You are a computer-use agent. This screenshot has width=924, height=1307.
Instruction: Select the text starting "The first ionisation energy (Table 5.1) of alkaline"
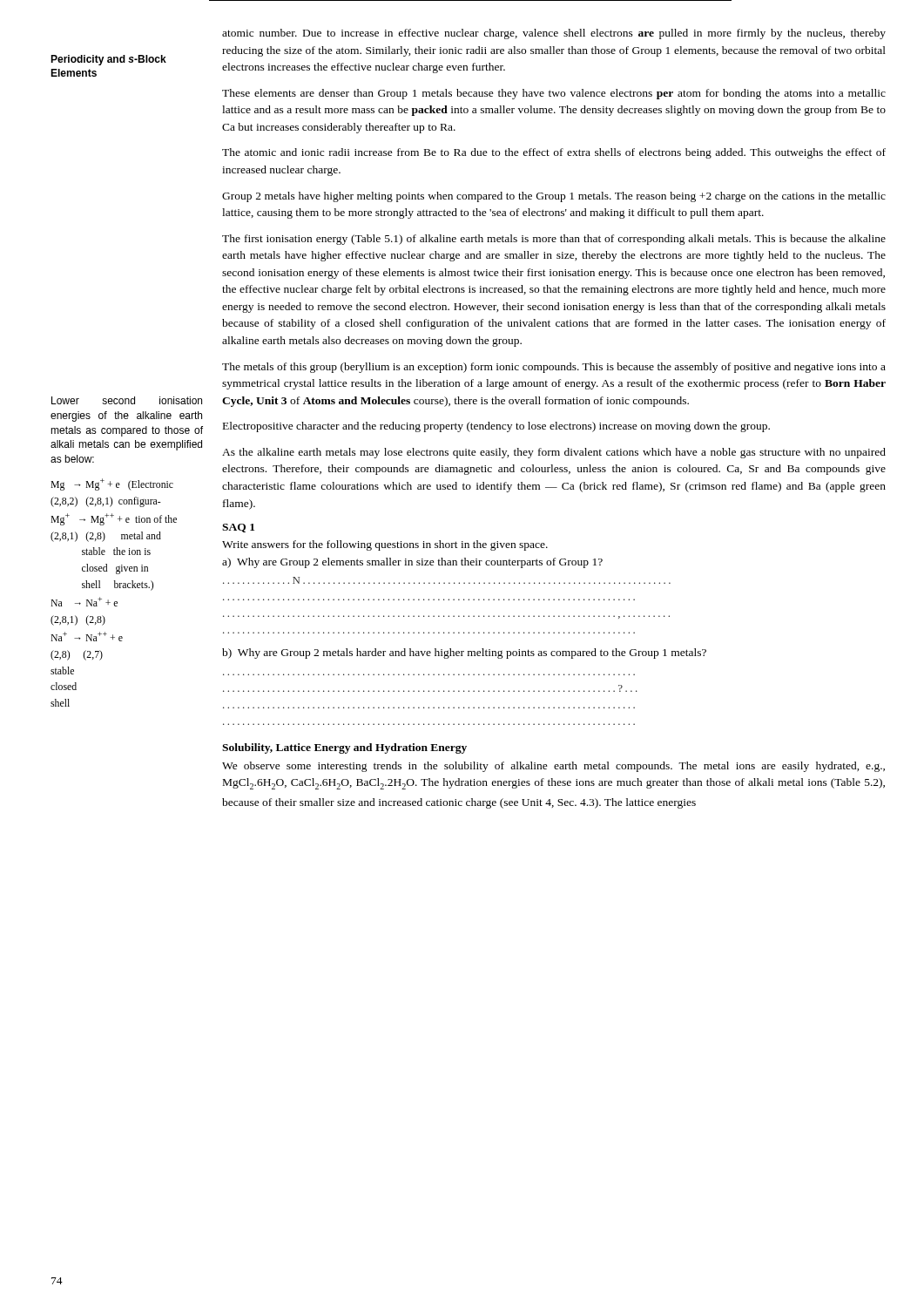[x=554, y=289]
